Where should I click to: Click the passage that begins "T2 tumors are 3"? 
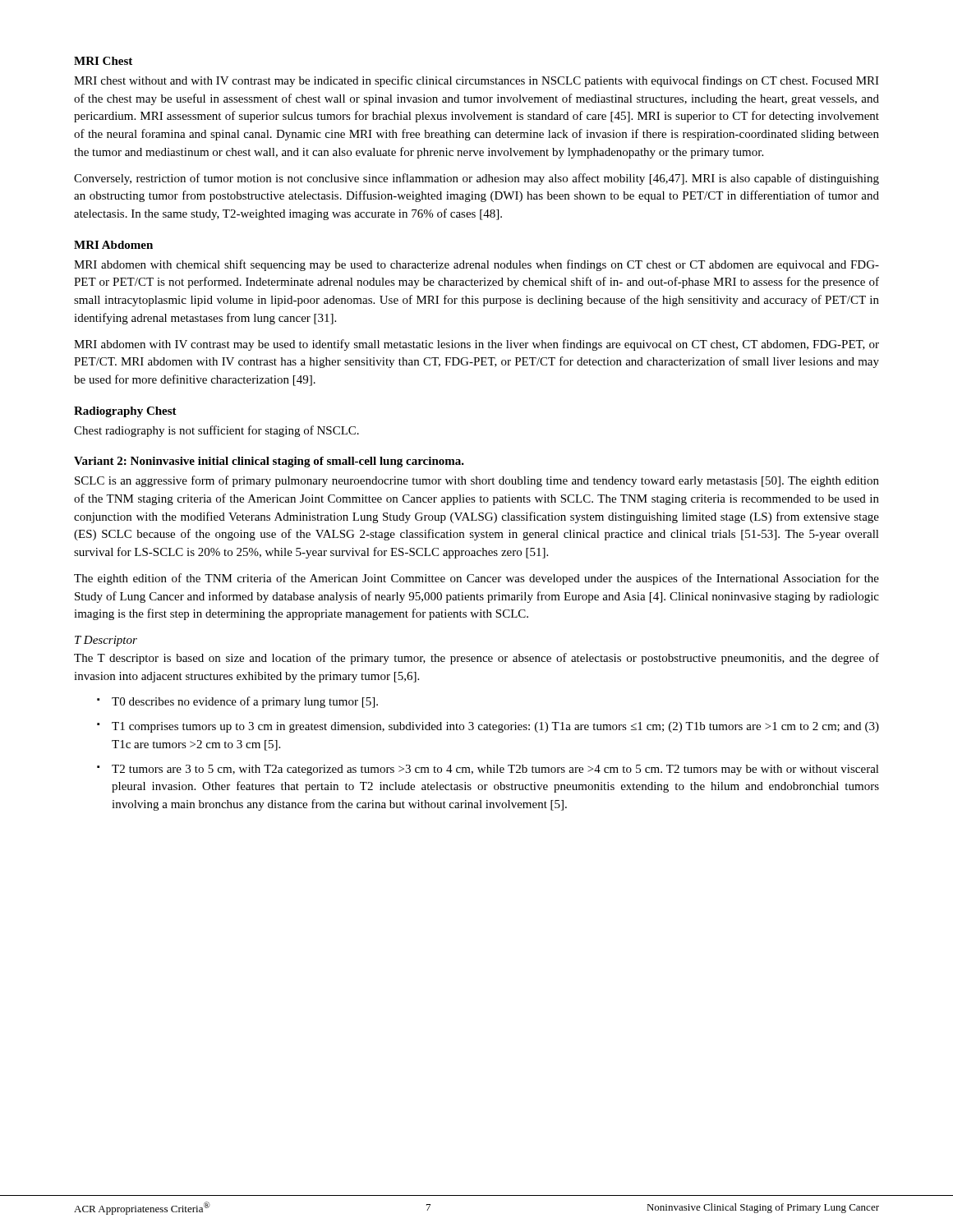click(495, 786)
